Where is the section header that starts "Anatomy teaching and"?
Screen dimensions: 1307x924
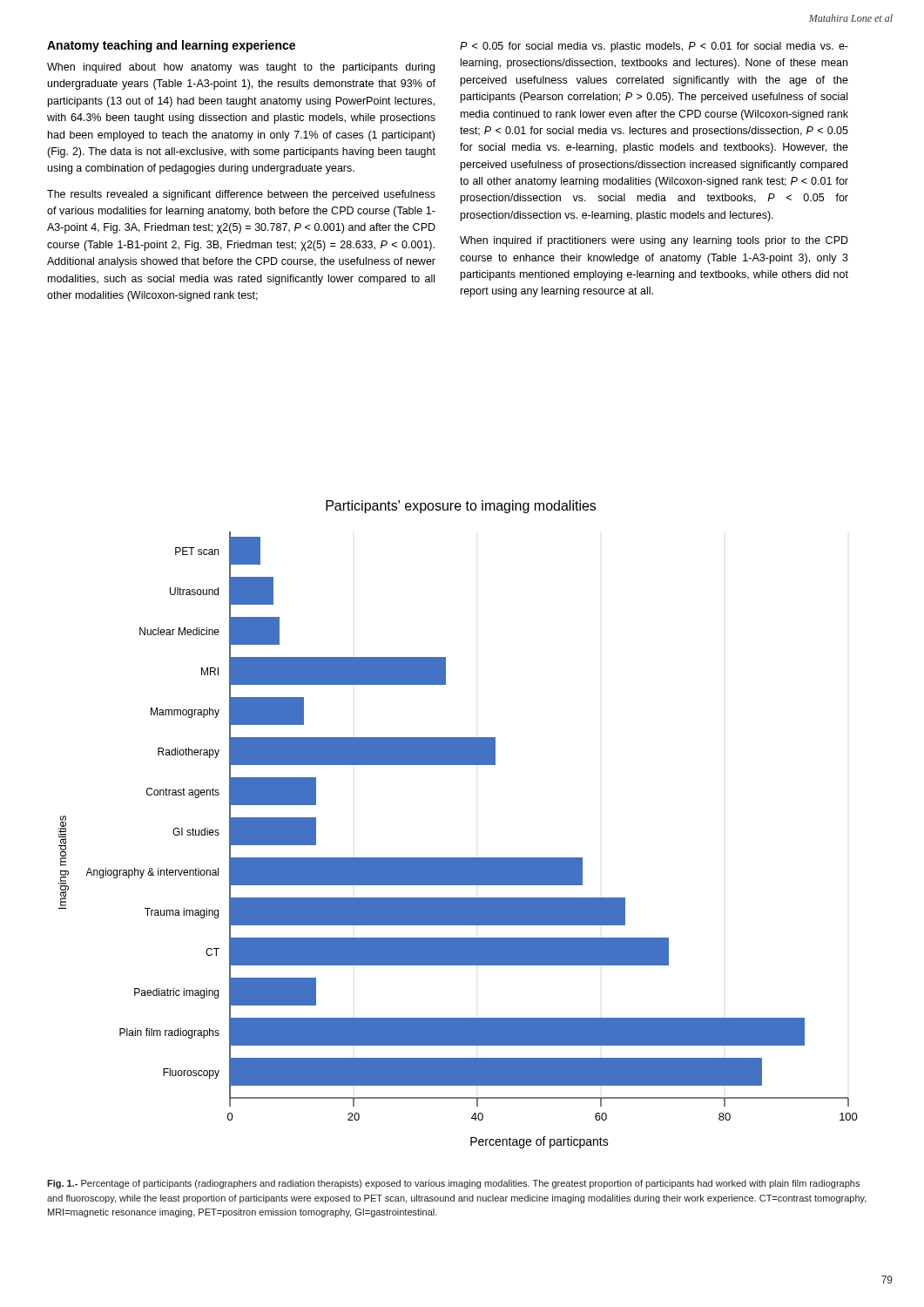click(x=171, y=45)
